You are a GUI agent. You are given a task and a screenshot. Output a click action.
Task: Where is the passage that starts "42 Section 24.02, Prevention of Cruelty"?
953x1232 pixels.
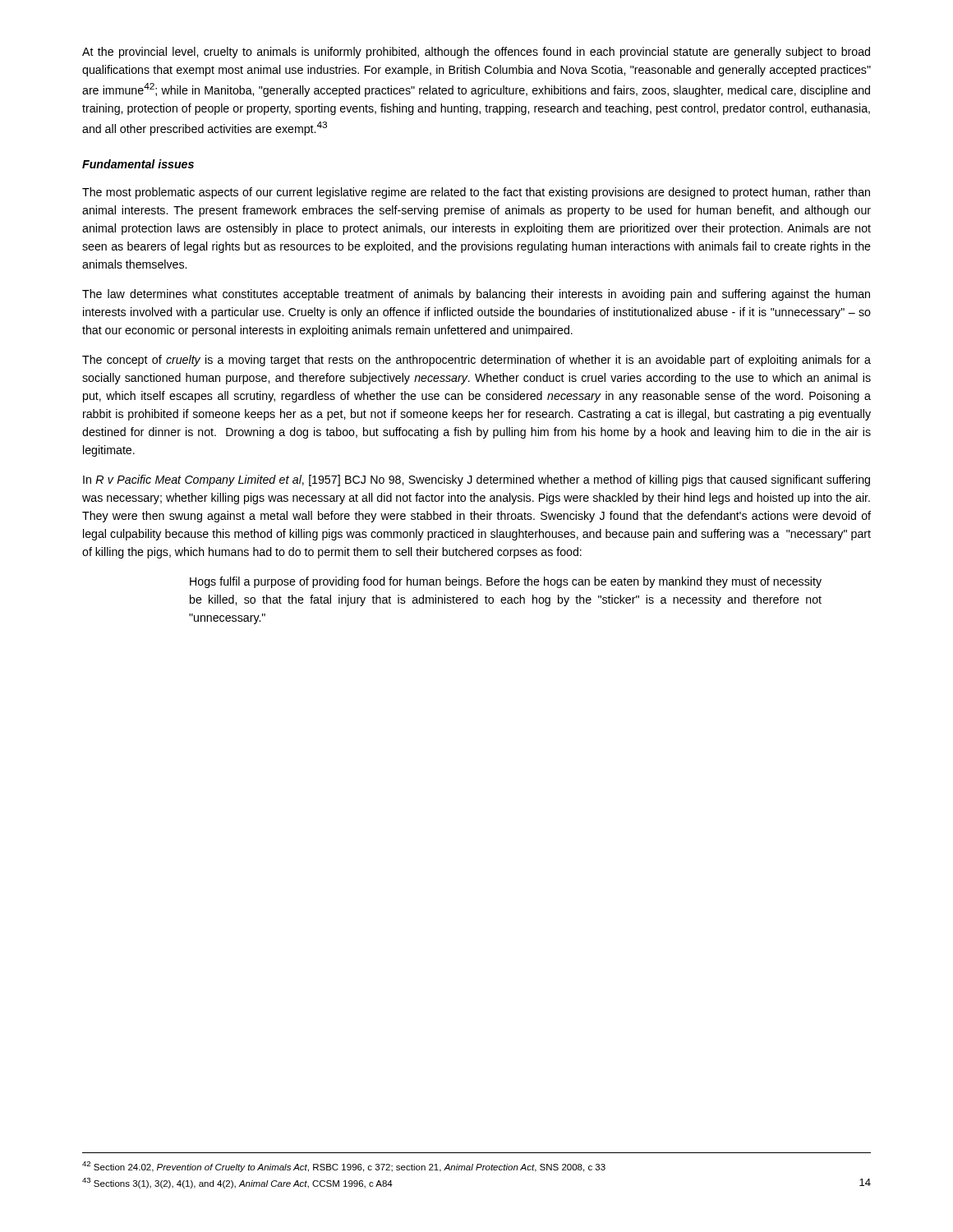(344, 1165)
